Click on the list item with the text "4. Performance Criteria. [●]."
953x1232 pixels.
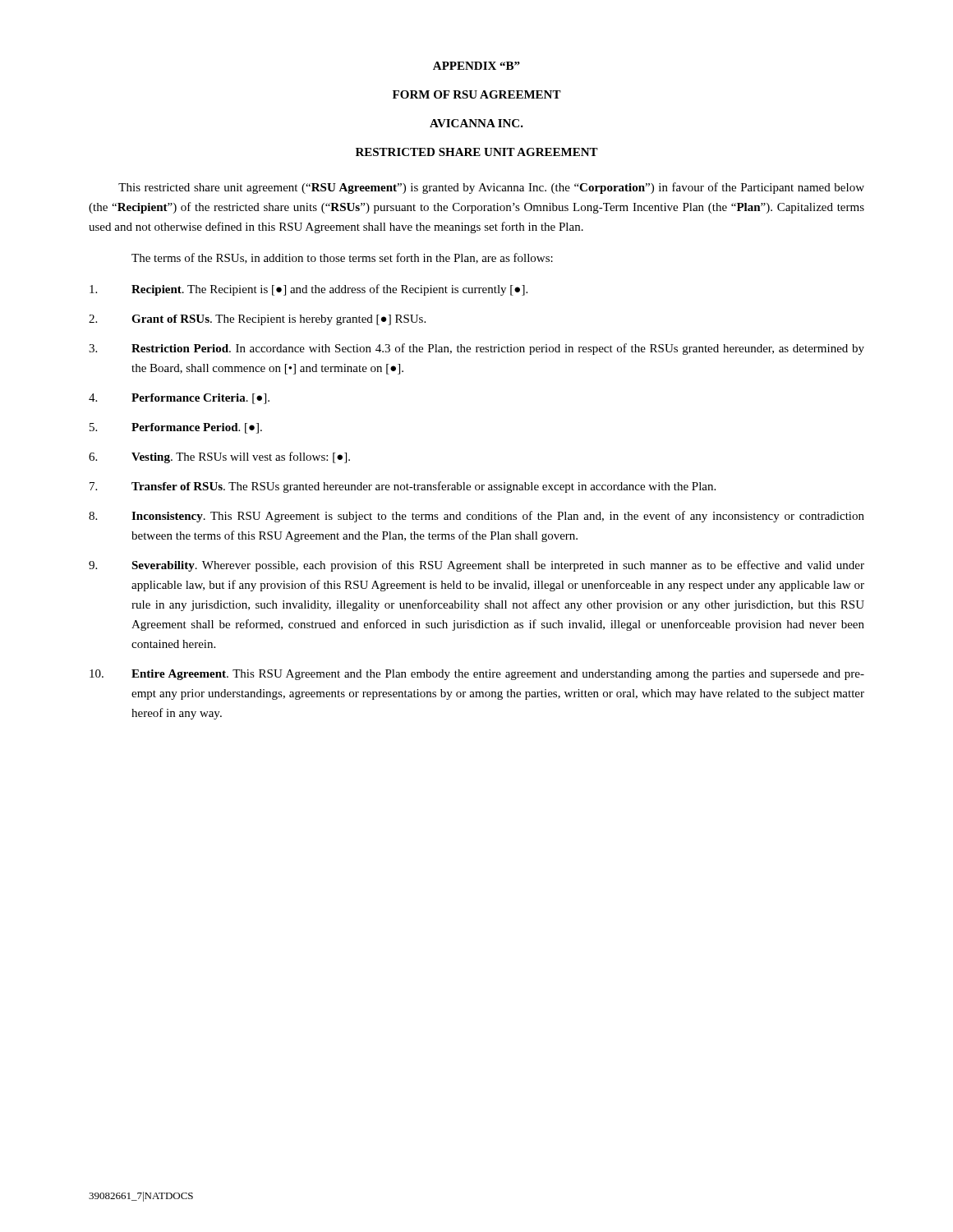pos(179,399)
